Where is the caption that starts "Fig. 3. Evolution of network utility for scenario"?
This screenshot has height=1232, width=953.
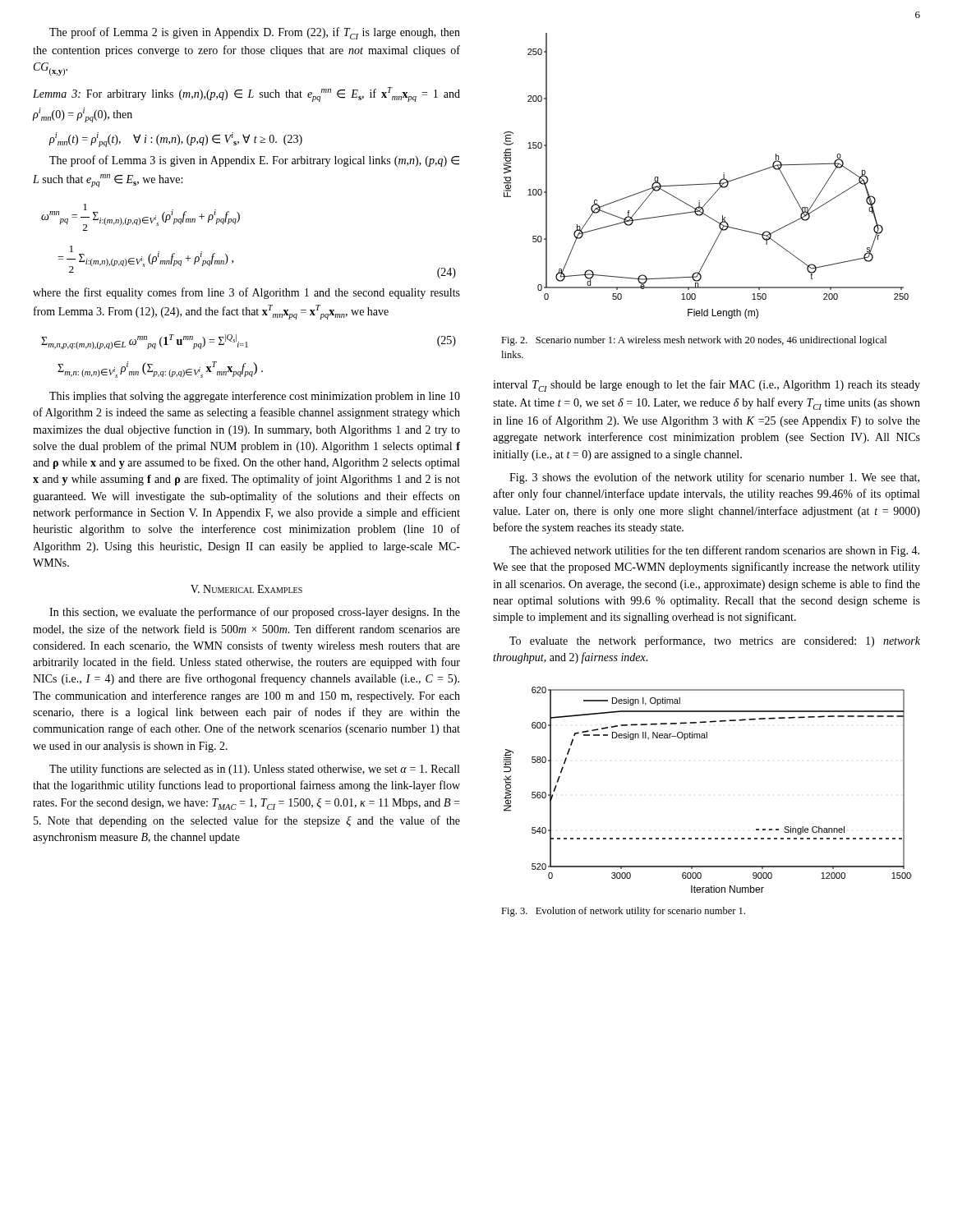[707, 912]
